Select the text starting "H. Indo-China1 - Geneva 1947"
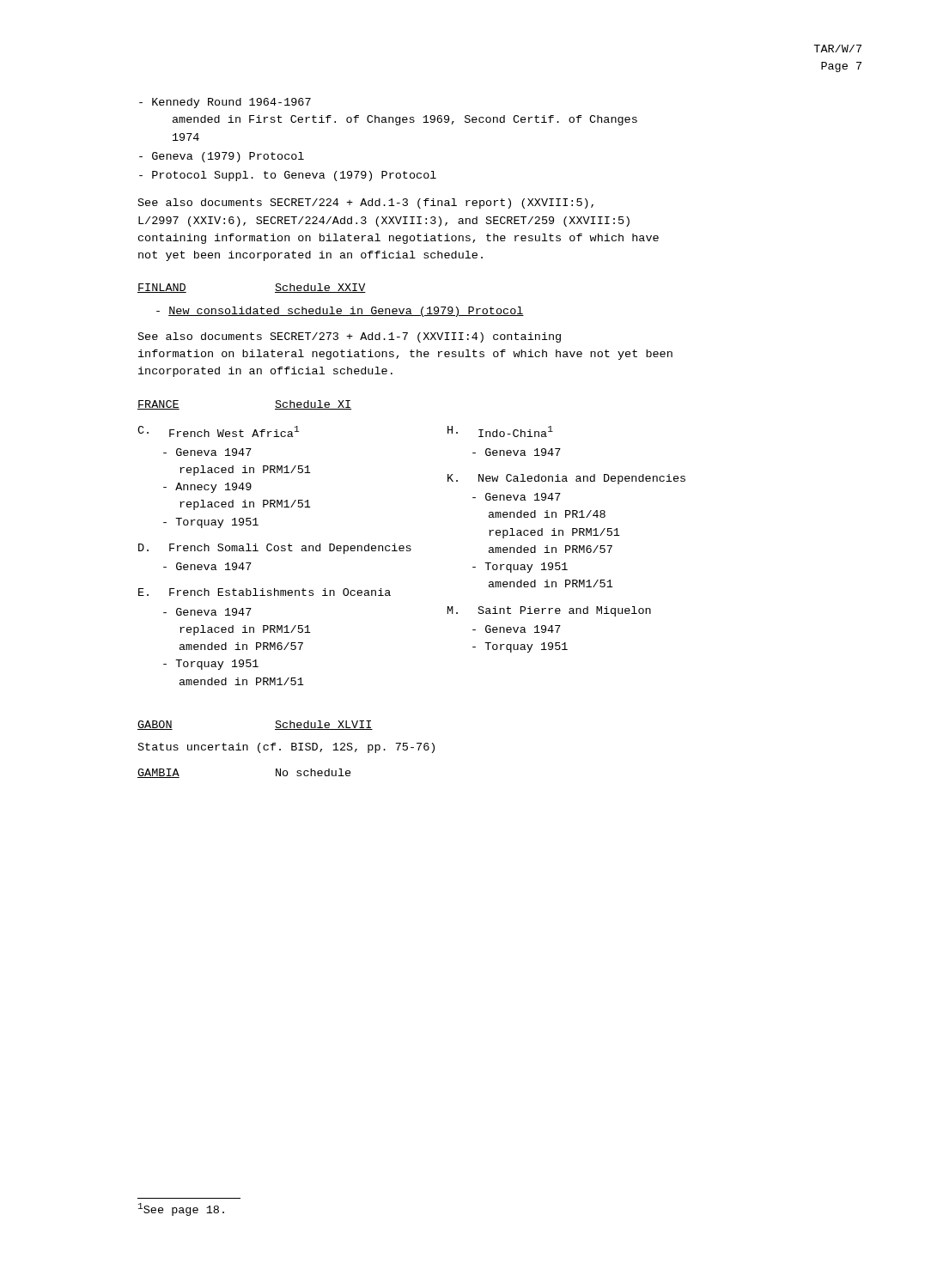 point(500,431)
